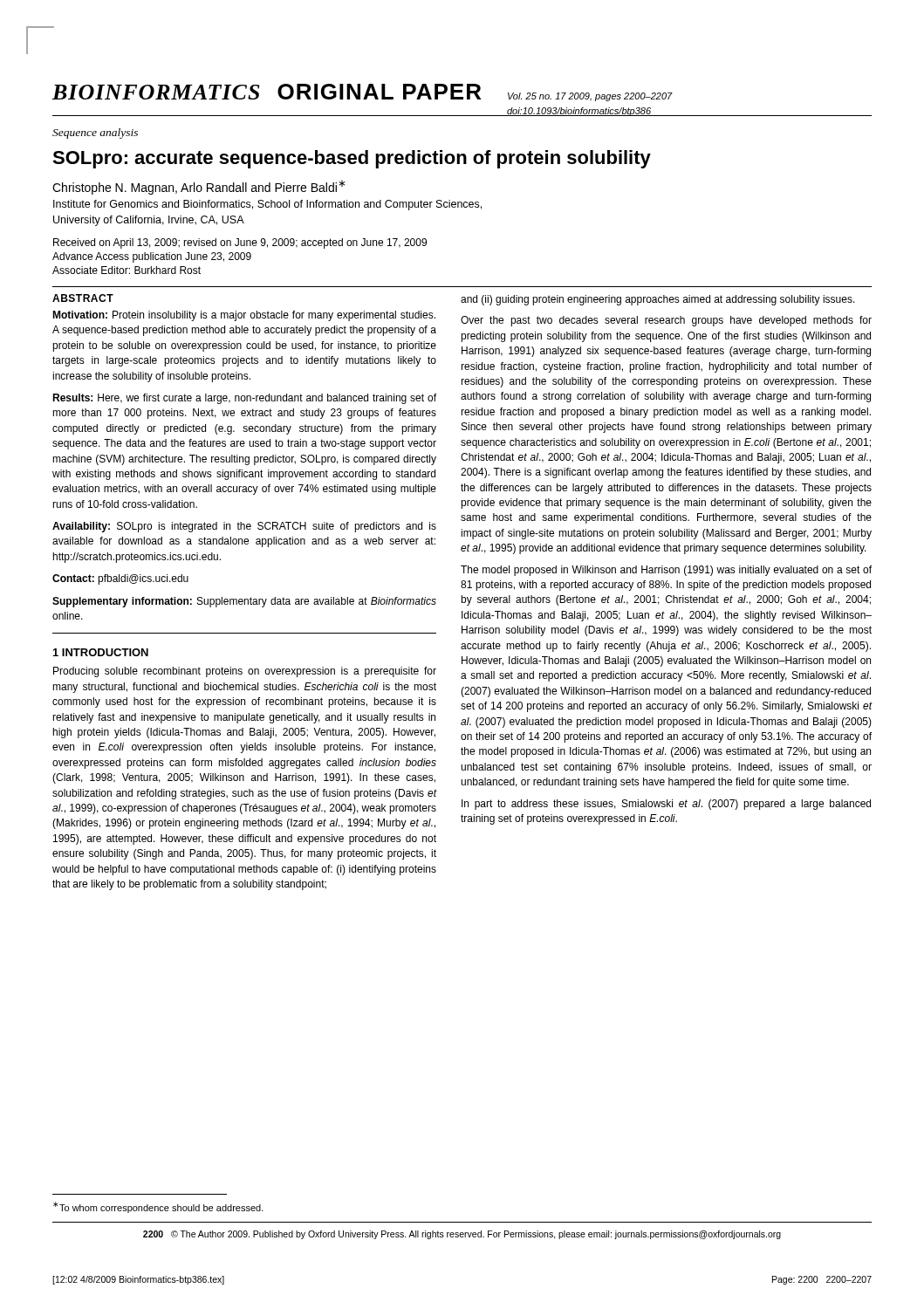Find the title on this page that starts "SOLpro: accurate sequence-based"

[x=462, y=158]
